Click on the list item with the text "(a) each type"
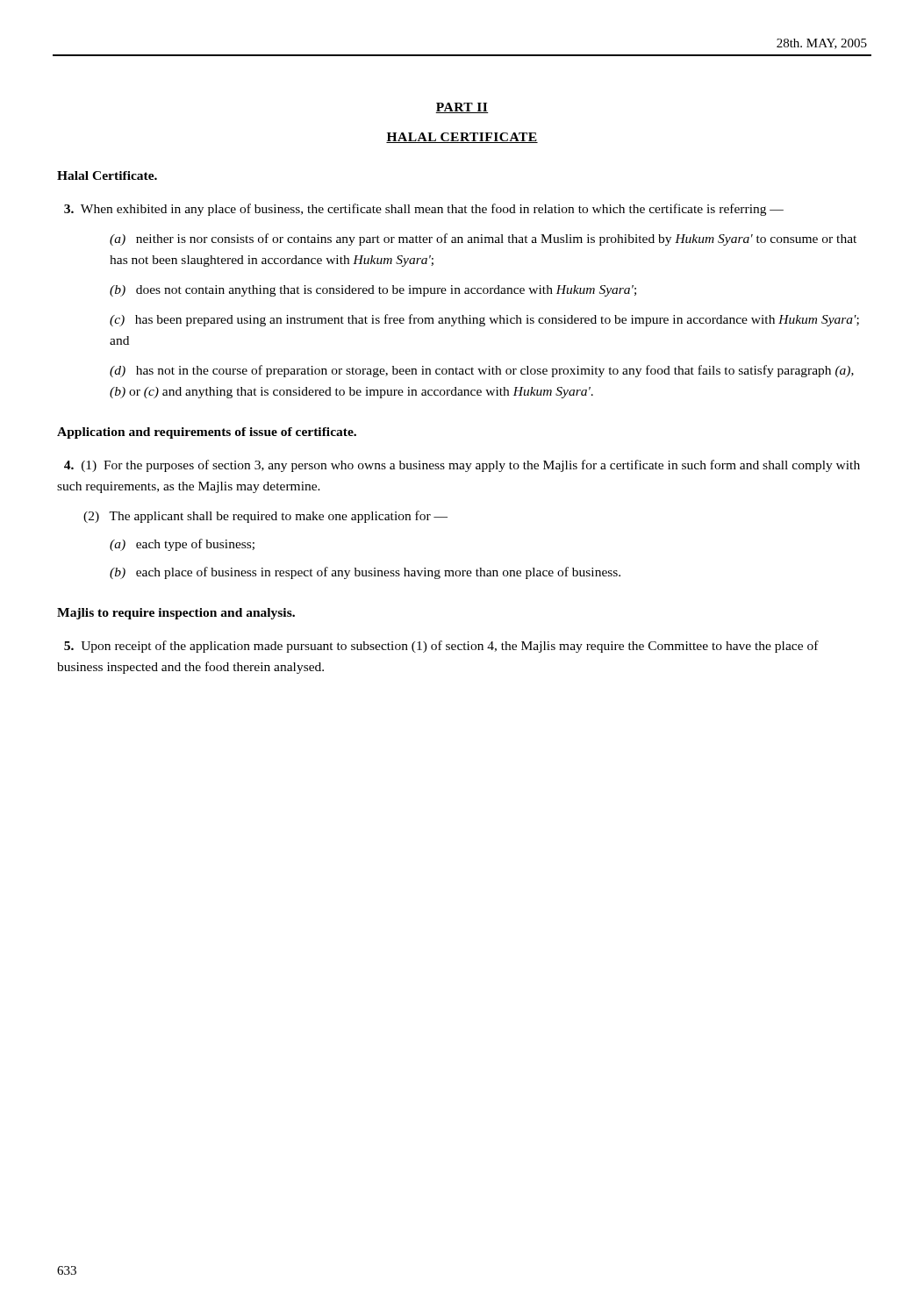 click(x=183, y=544)
